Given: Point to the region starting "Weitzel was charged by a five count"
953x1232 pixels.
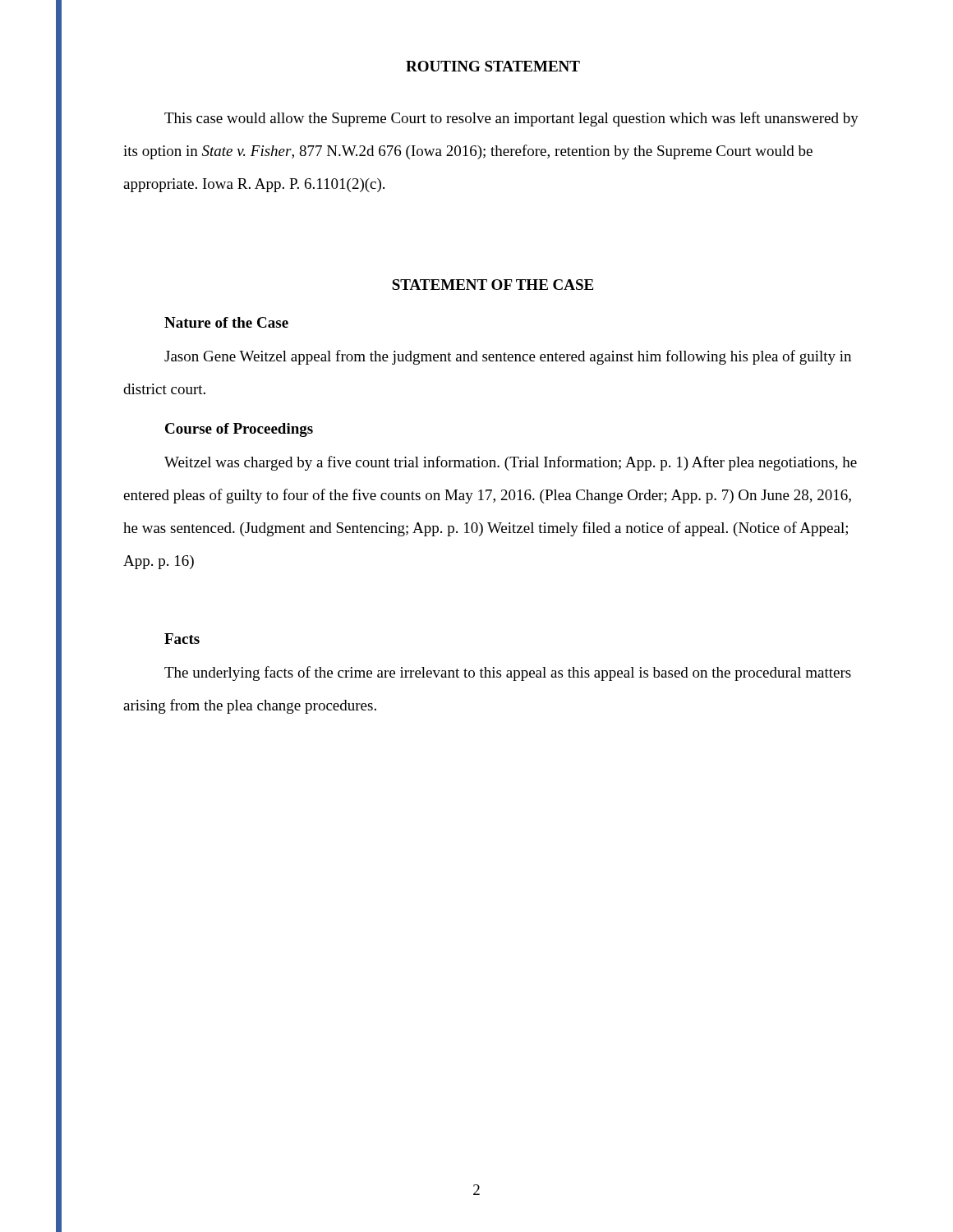Looking at the screenshot, I should (x=493, y=512).
